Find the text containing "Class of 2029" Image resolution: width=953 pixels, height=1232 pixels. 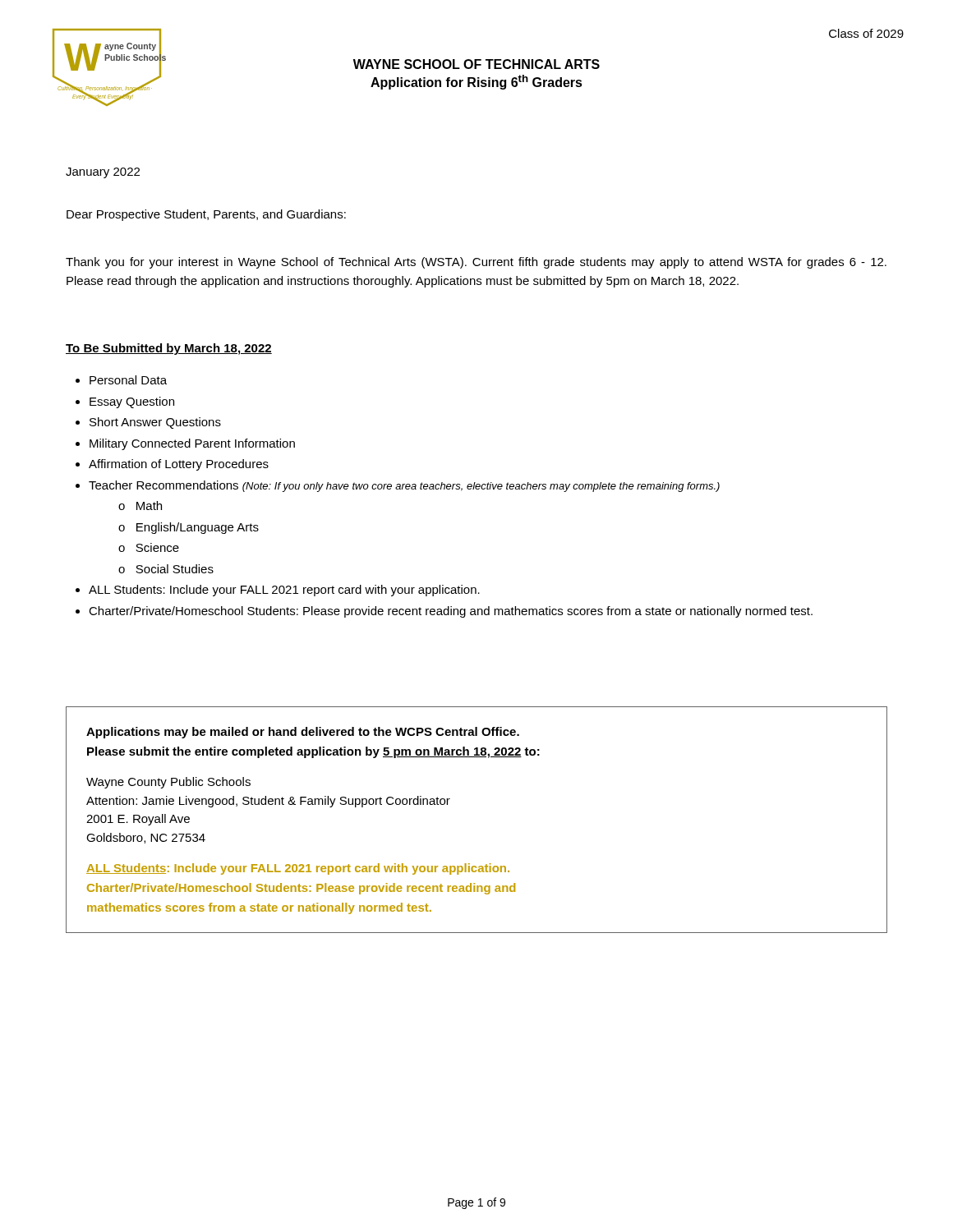(866, 33)
